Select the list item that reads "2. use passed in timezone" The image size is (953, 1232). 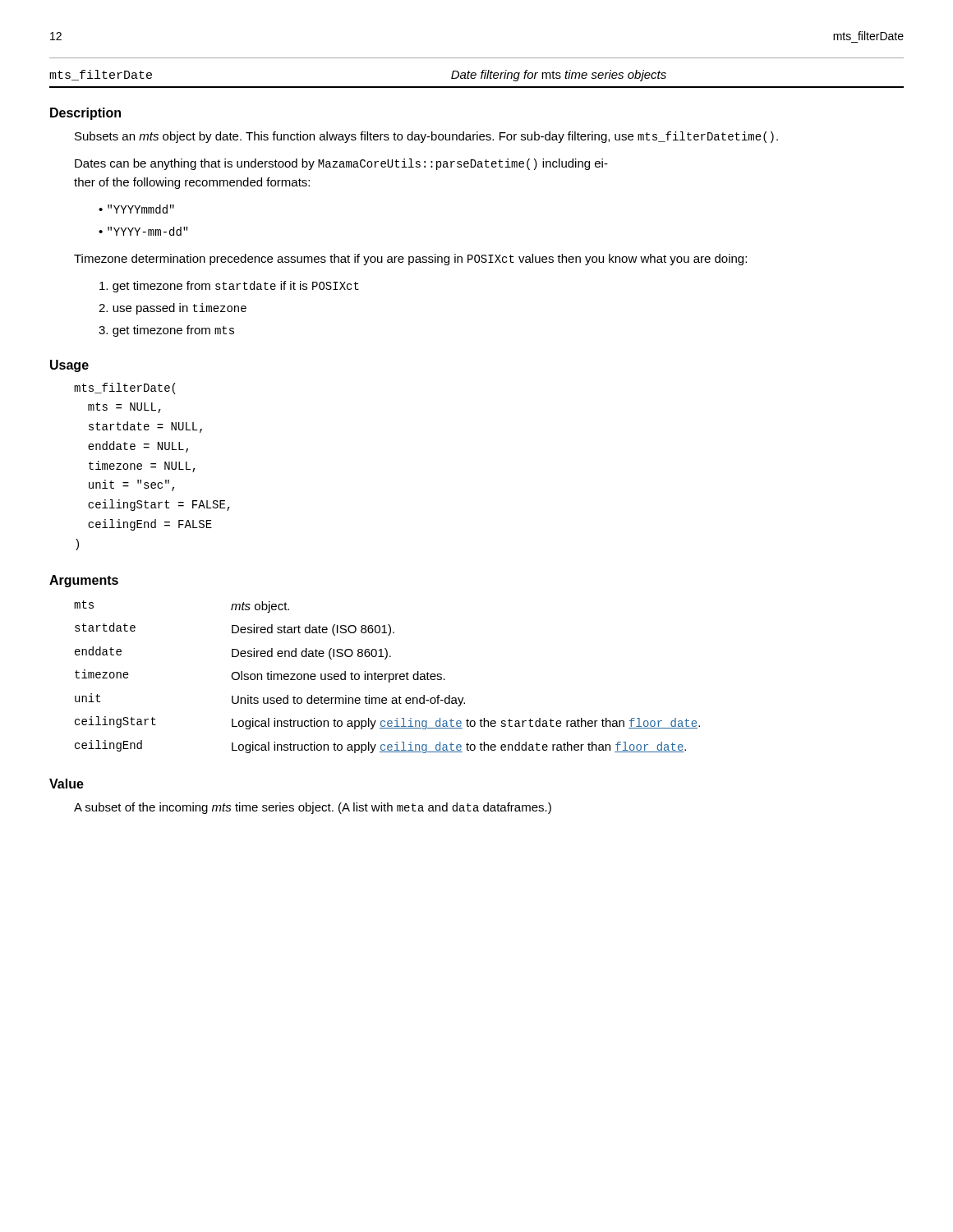(173, 308)
